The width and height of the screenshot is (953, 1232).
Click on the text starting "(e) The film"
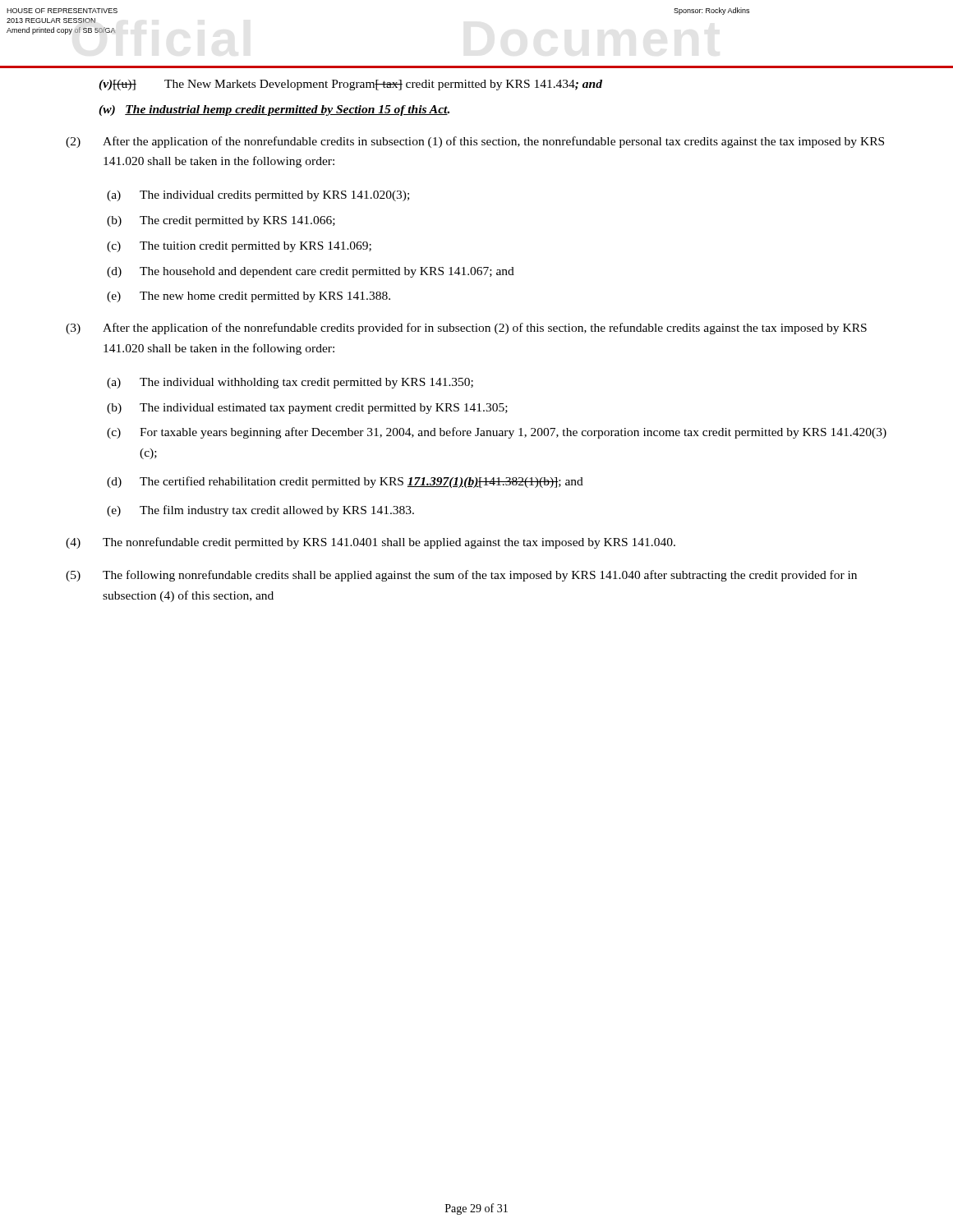click(260, 511)
